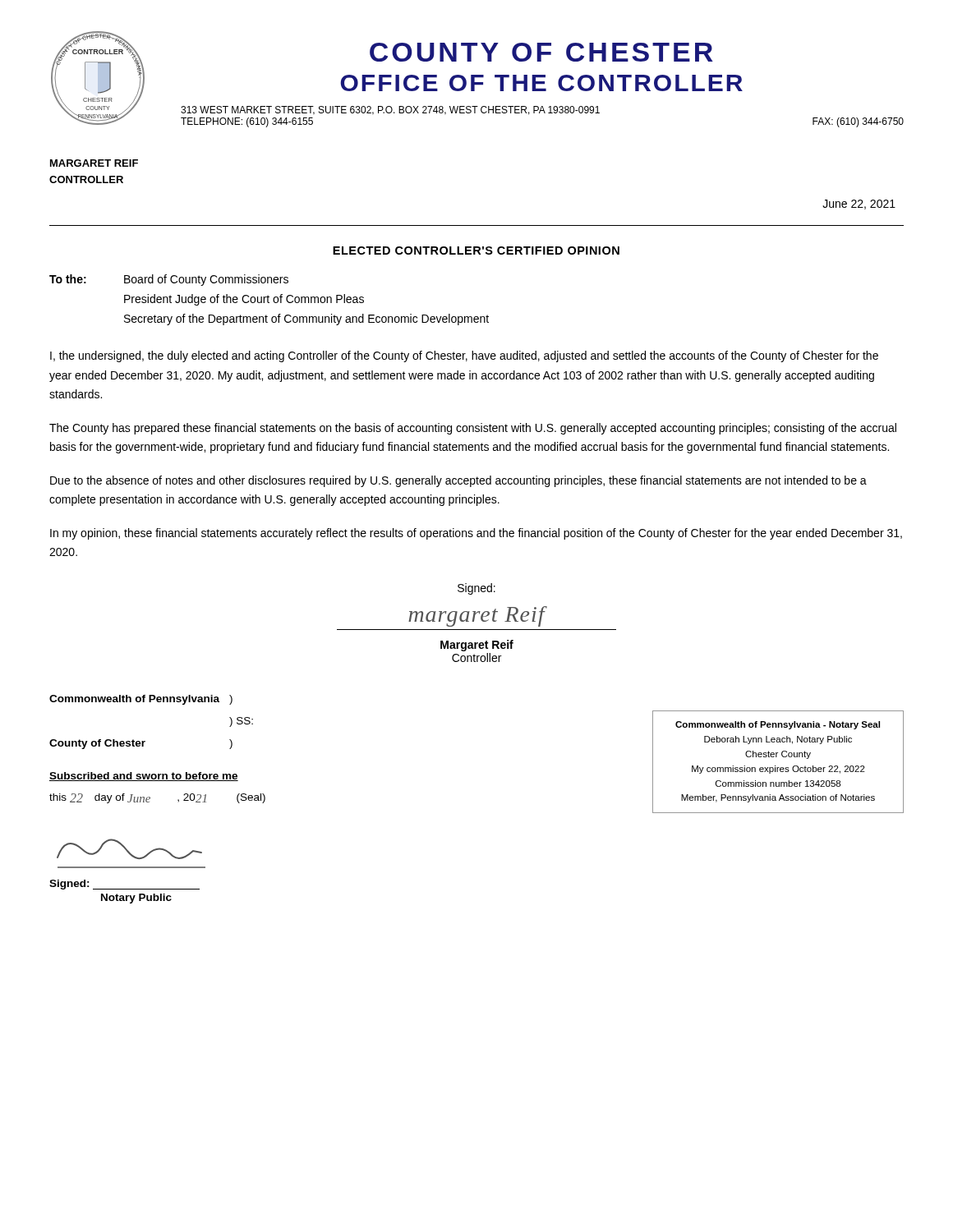Click on the region starting "Due to the absence of notes"
The height and width of the screenshot is (1232, 953).
click(x=458, y=490)
